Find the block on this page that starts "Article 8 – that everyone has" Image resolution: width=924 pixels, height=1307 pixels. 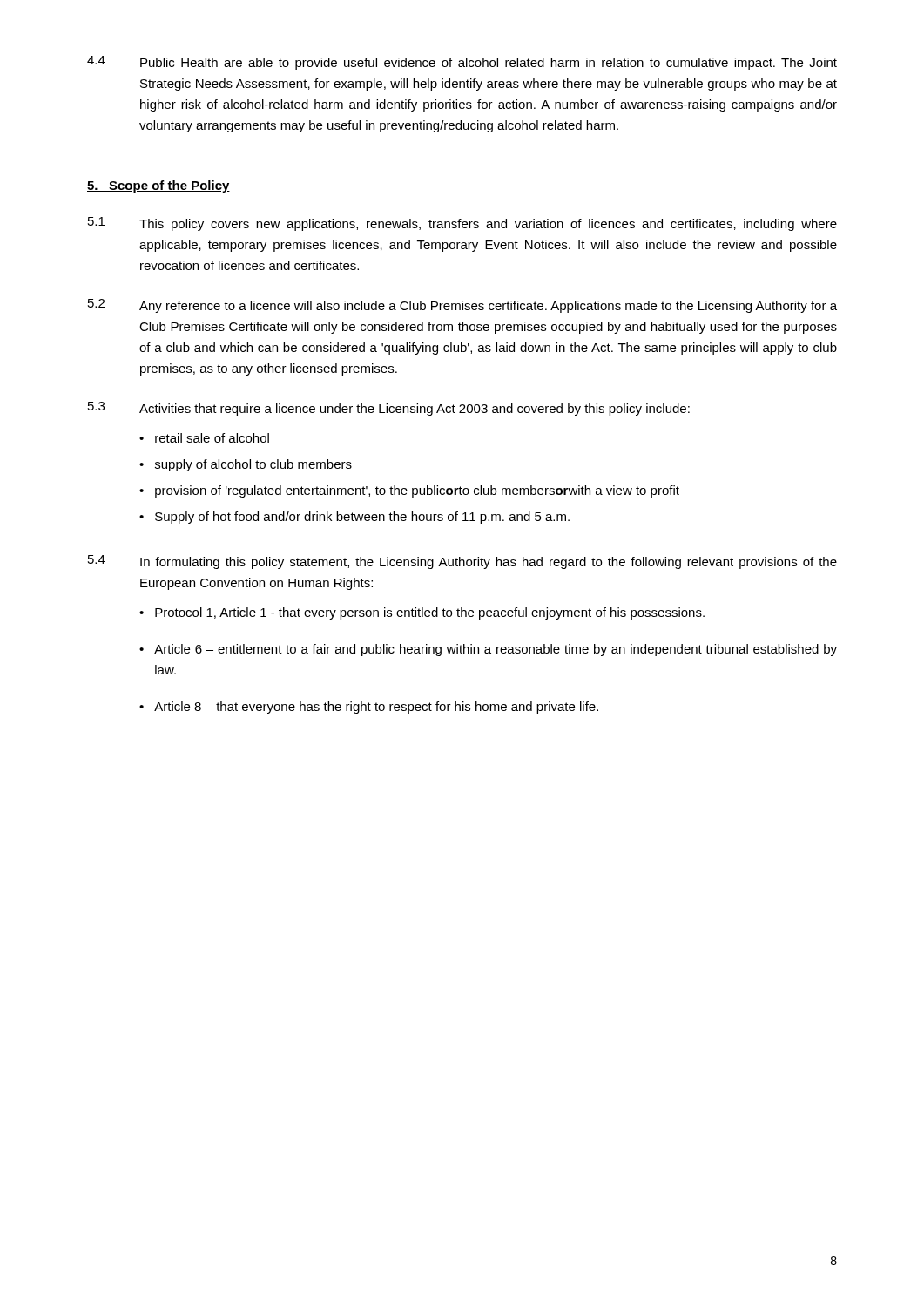[x=377, y=706]
